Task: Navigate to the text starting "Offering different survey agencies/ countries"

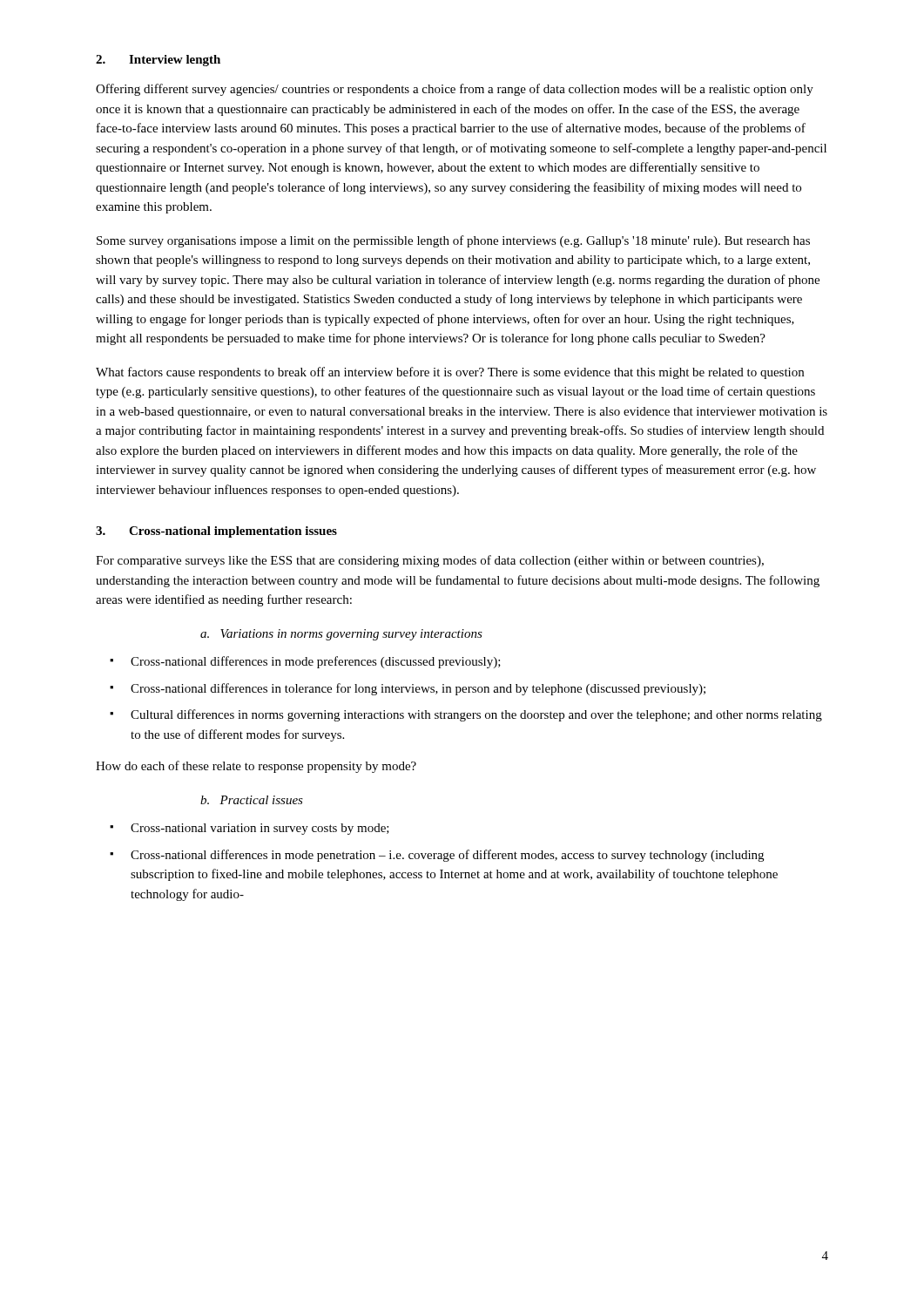Action: pyautogui.click(x=462, y=148)
